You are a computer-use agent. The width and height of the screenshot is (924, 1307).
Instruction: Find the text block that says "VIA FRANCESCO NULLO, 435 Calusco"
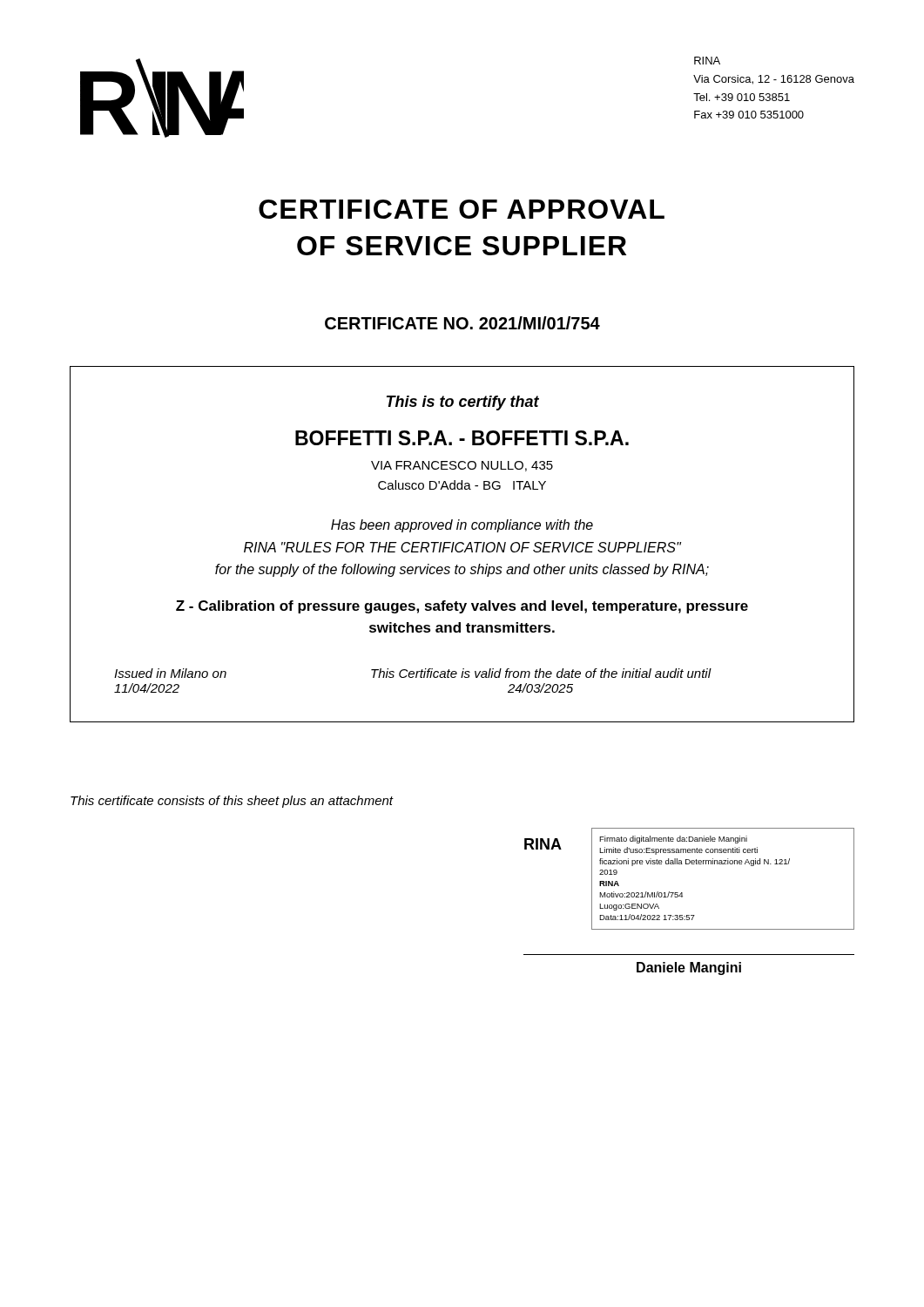click(x=462, y=475)
